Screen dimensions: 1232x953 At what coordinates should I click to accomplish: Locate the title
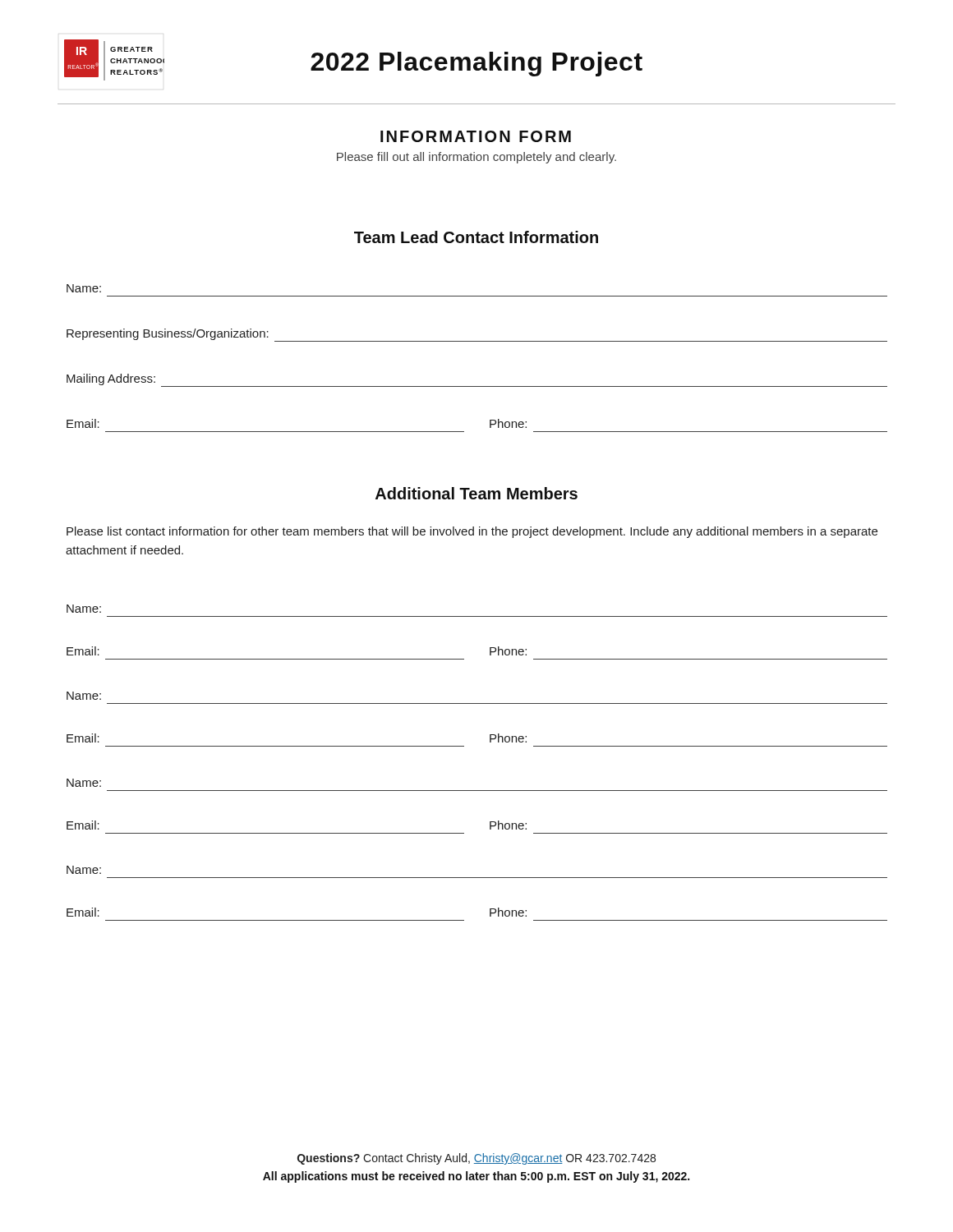[x=476, y=61]
